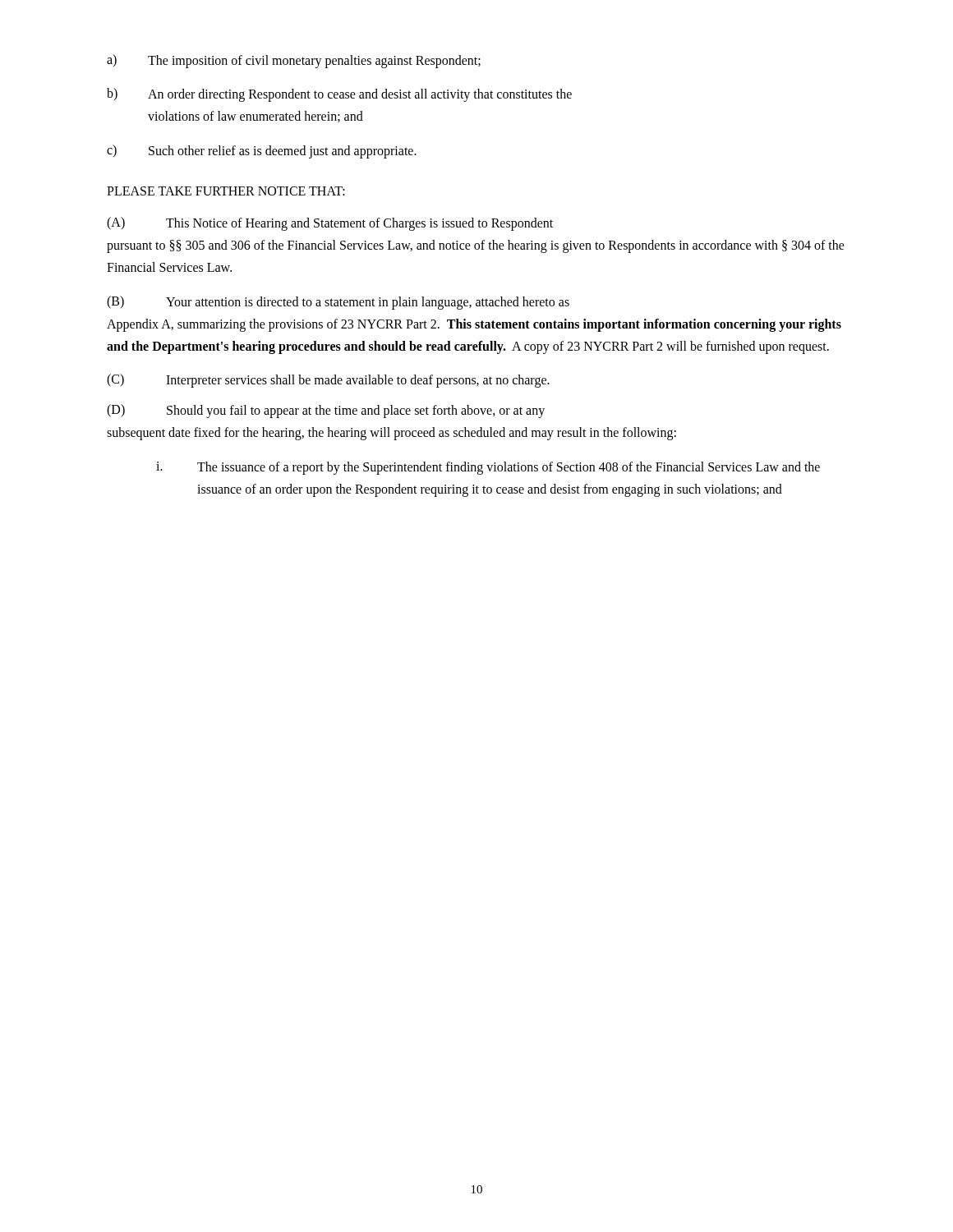This screenshot has width=953, height=1232.
Task: Click the section header
Action: pos(226,191)
